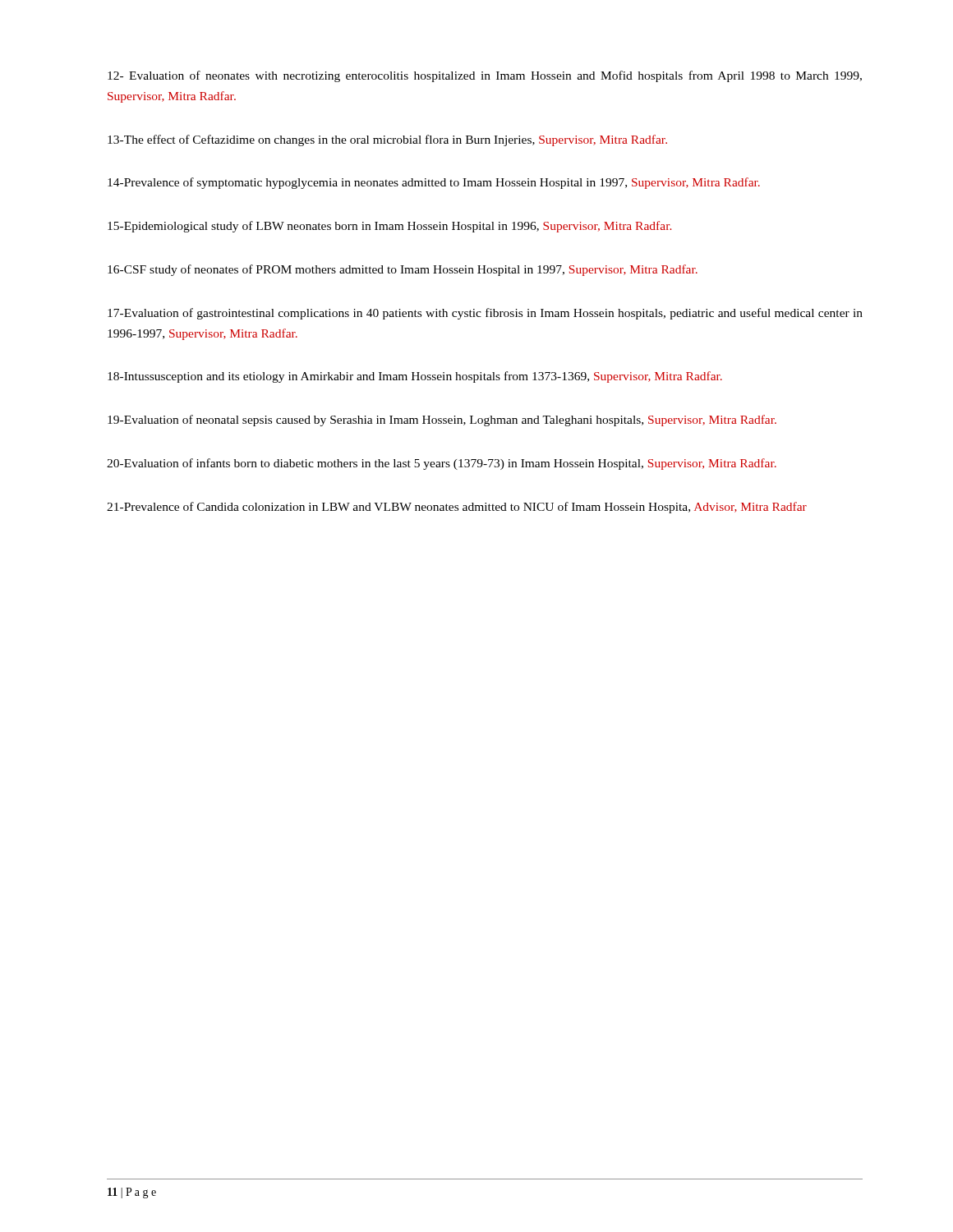This screenshot has width=953, height=1232.
Task: Locate the region starting "16-CSF study of neonates of"
Action: (x=402, y=269)
